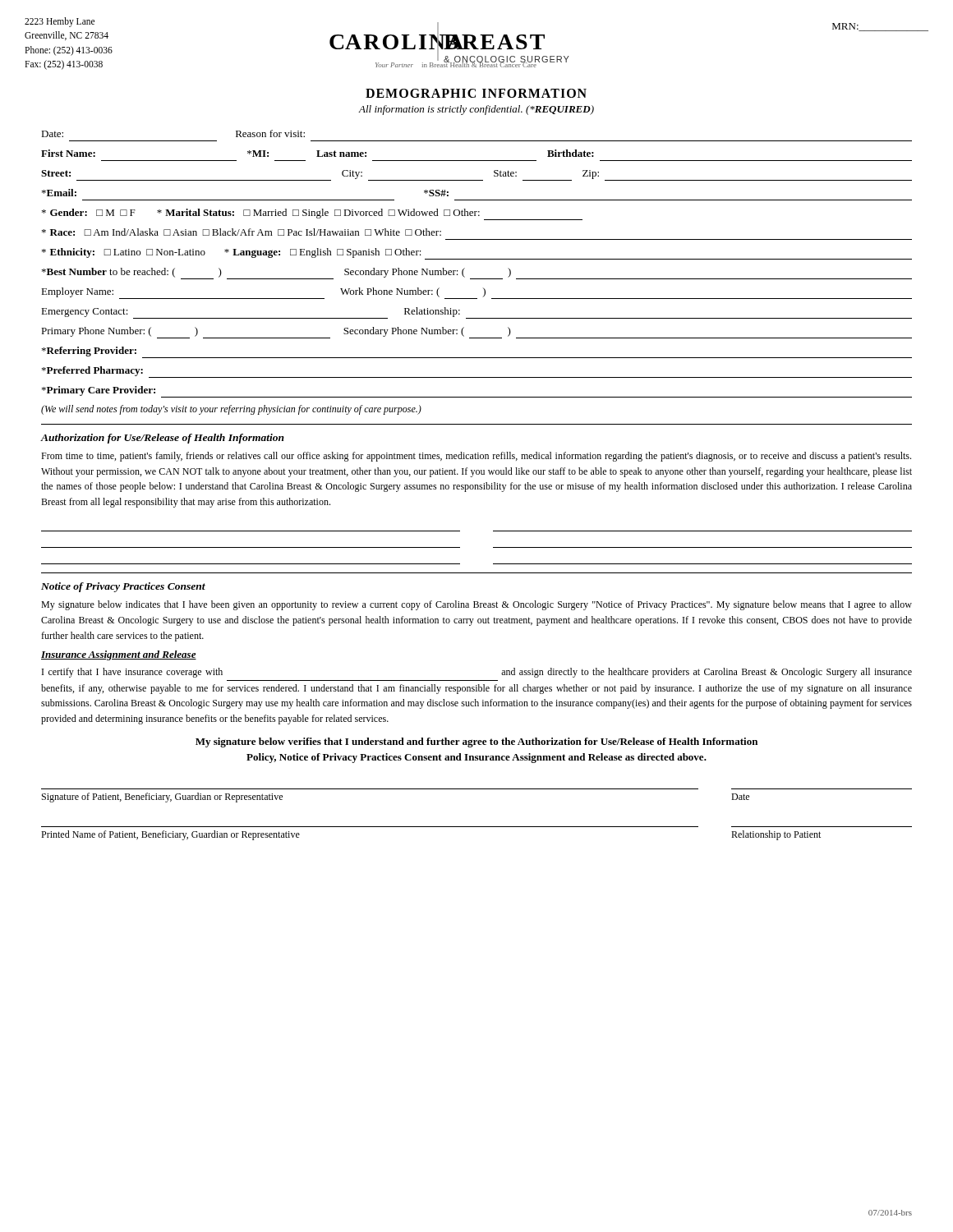This screenshot has width=953, height=1232.
Task: Find the block on this page that starts "Gender: □ M □ F *Marital Status:"
Action: pos(312,213)
